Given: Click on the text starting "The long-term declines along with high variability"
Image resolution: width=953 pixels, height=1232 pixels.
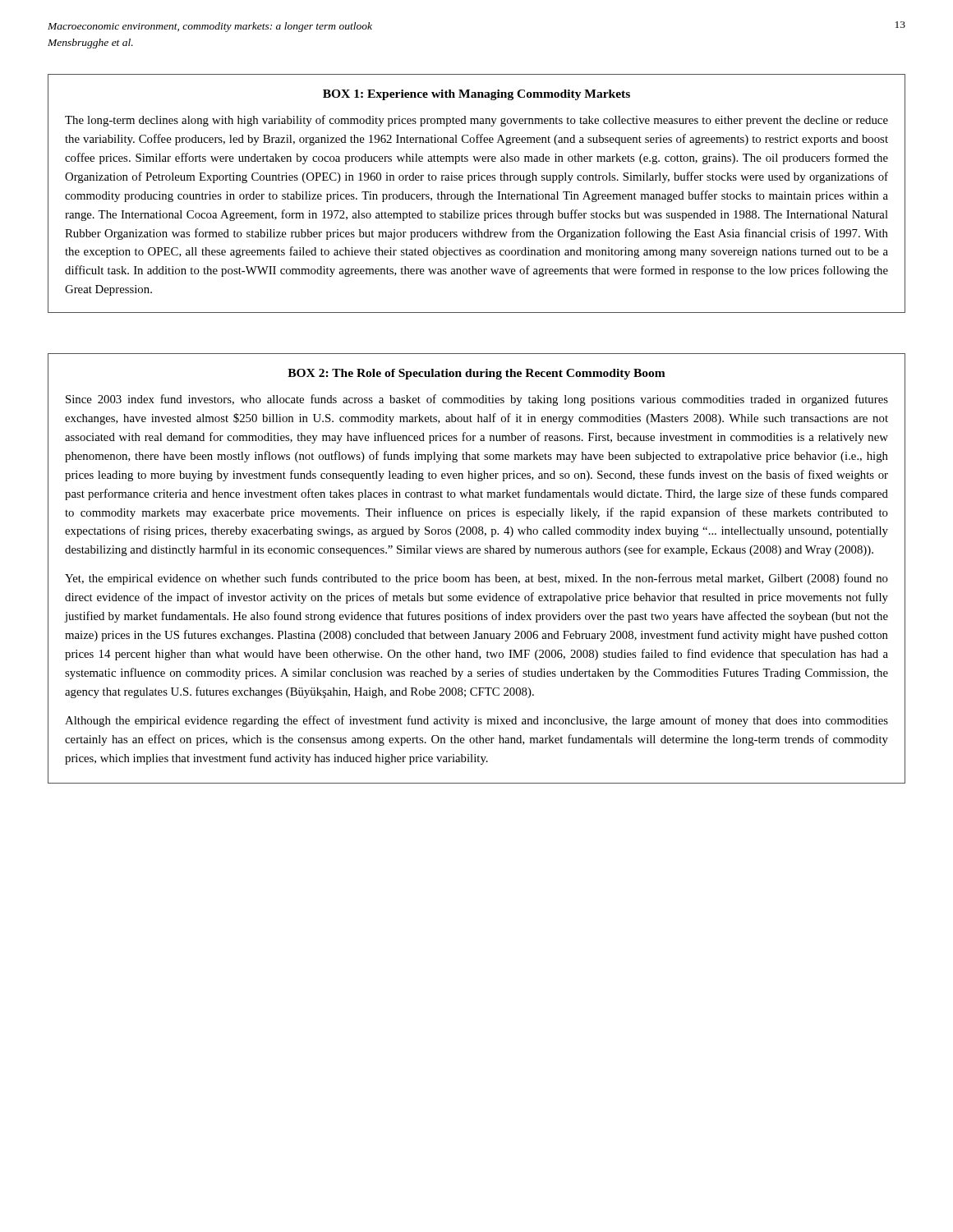Looking at the screenshot, I should [x=476, y=205].
